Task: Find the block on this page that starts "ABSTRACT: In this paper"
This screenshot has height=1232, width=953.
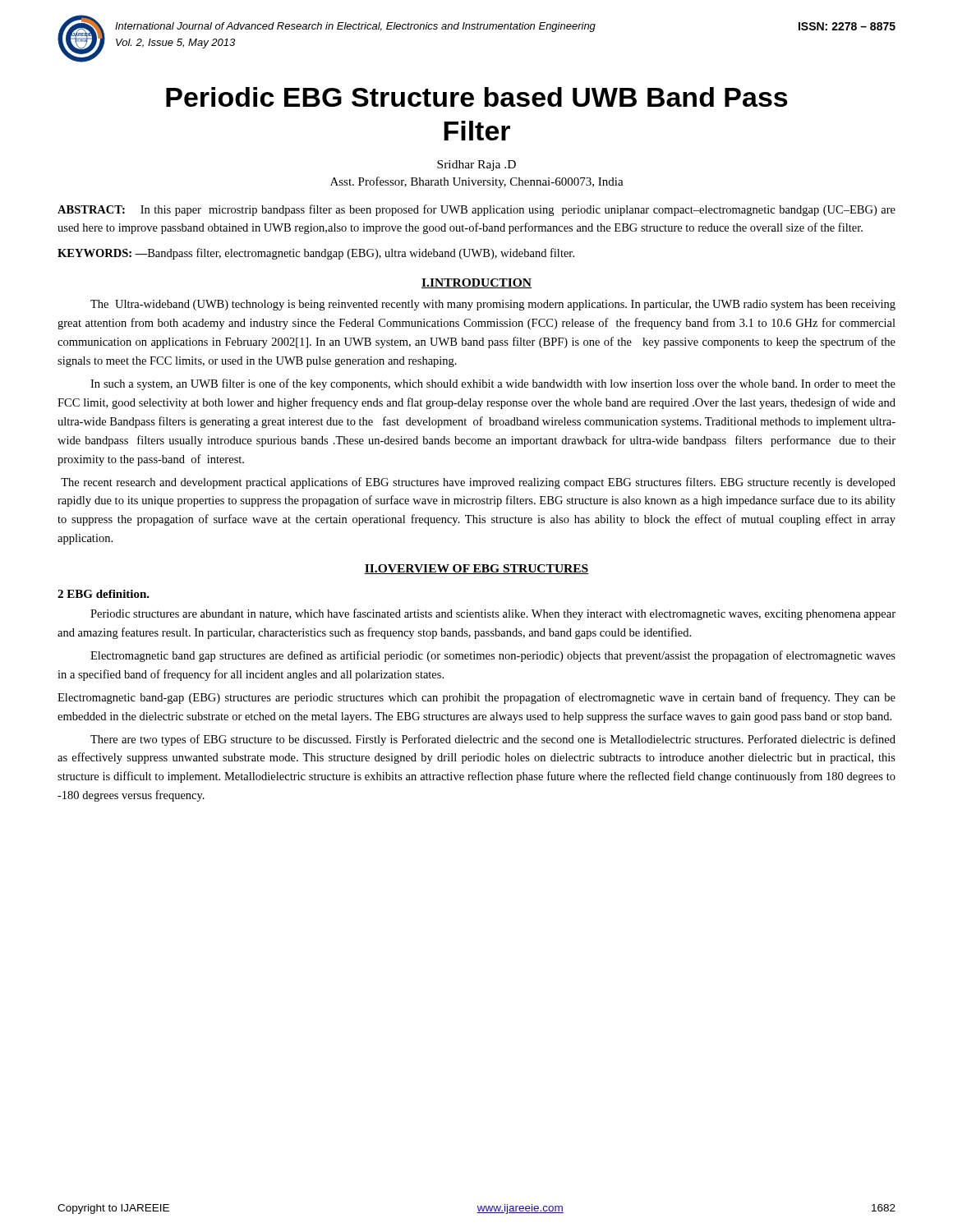Action: 476,219
